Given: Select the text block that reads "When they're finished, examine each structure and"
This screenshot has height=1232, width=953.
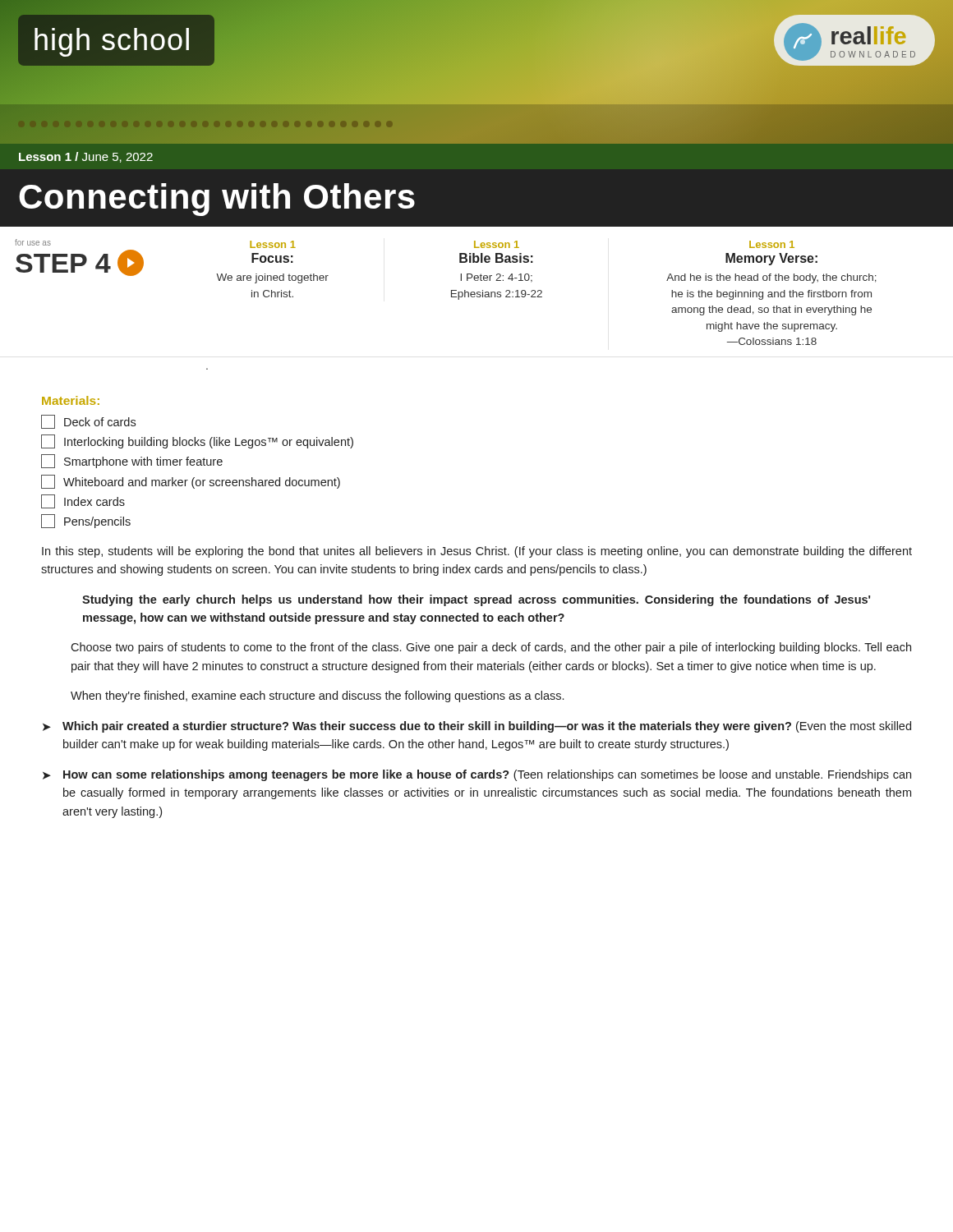Looking at the screenshot, I should coord(318,696).
